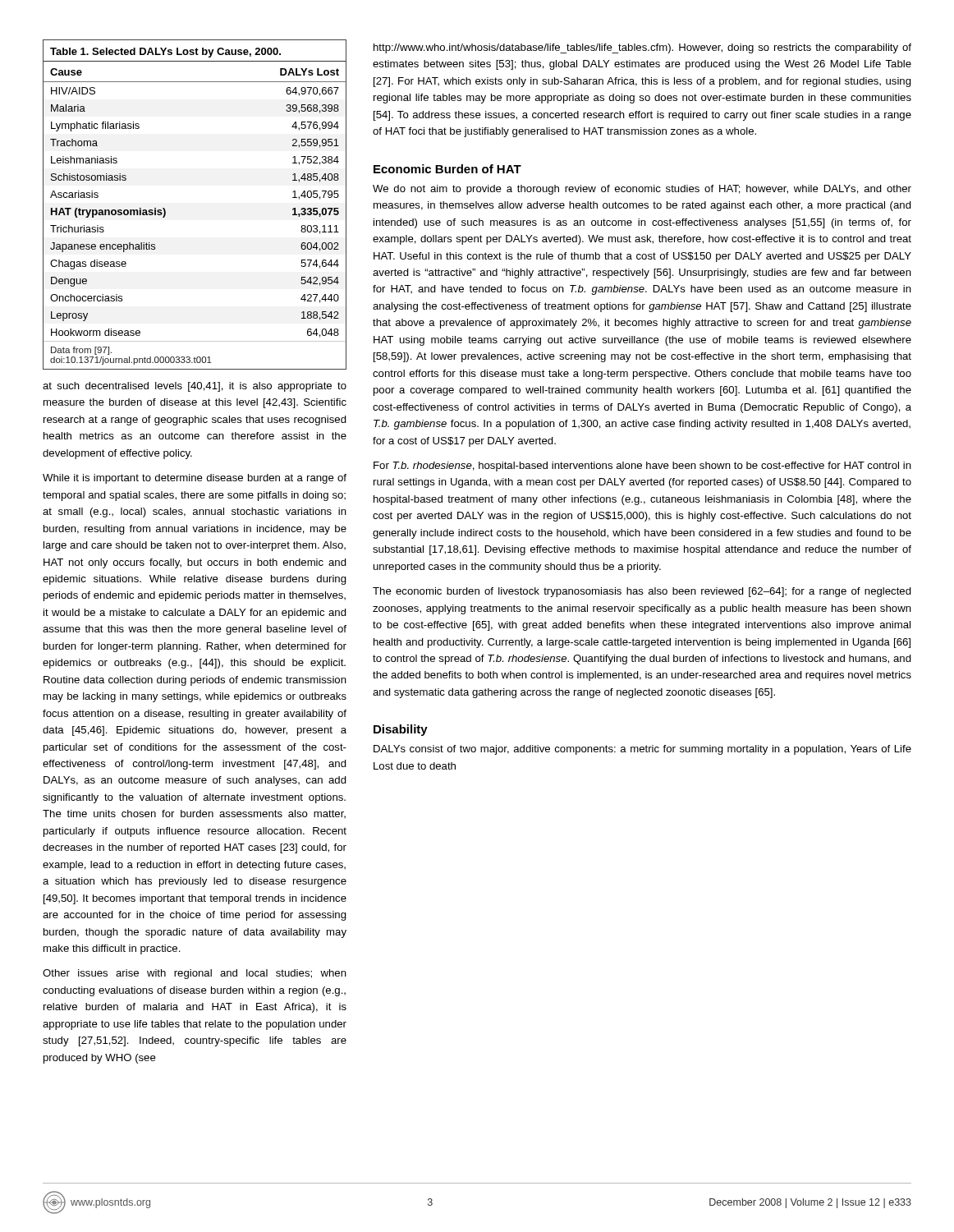Find the text block with the text "The economic burden of livestock trypanosomiasis has also"

(642, 642)
